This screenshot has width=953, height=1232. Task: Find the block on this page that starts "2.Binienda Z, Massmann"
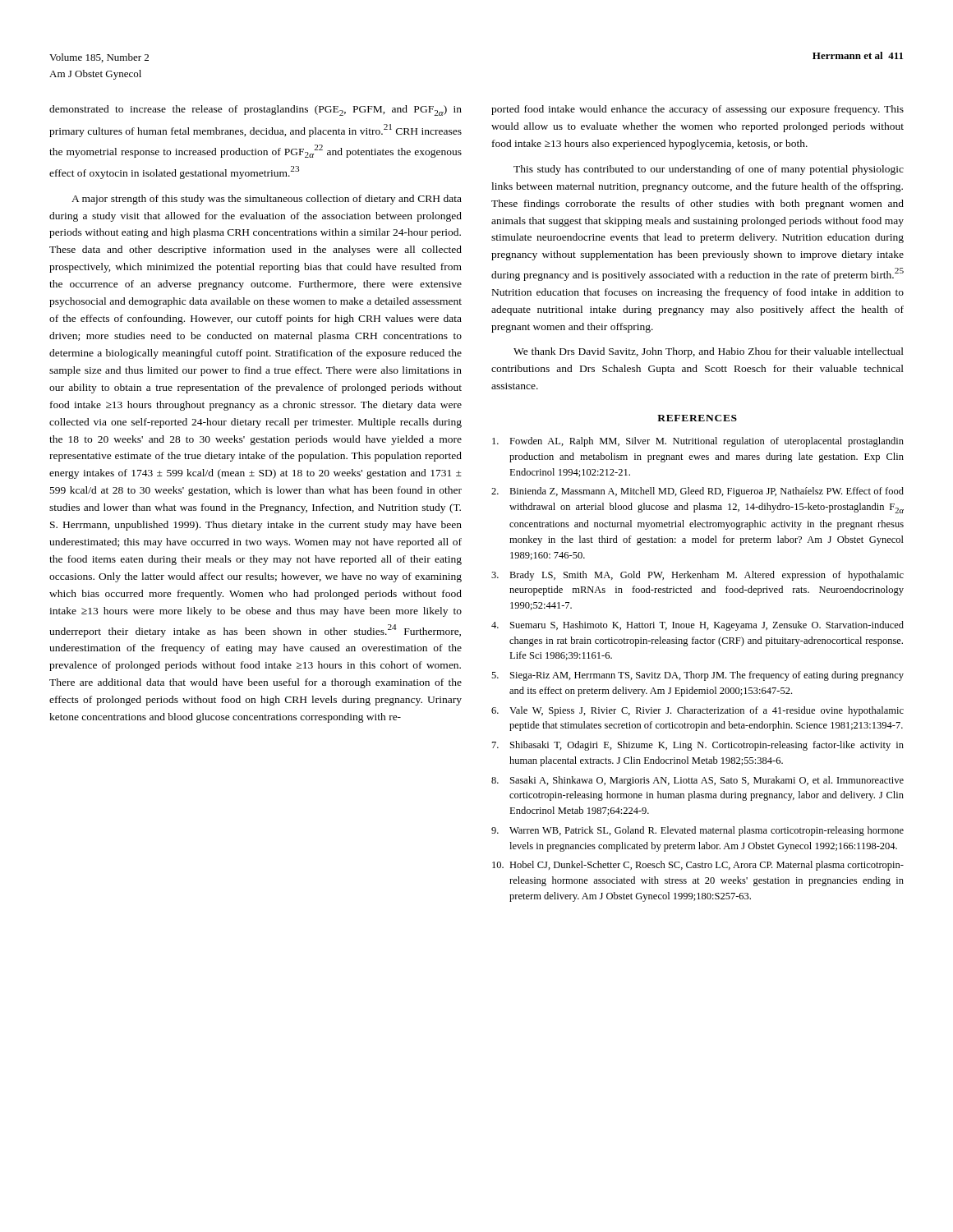[698, 524]
